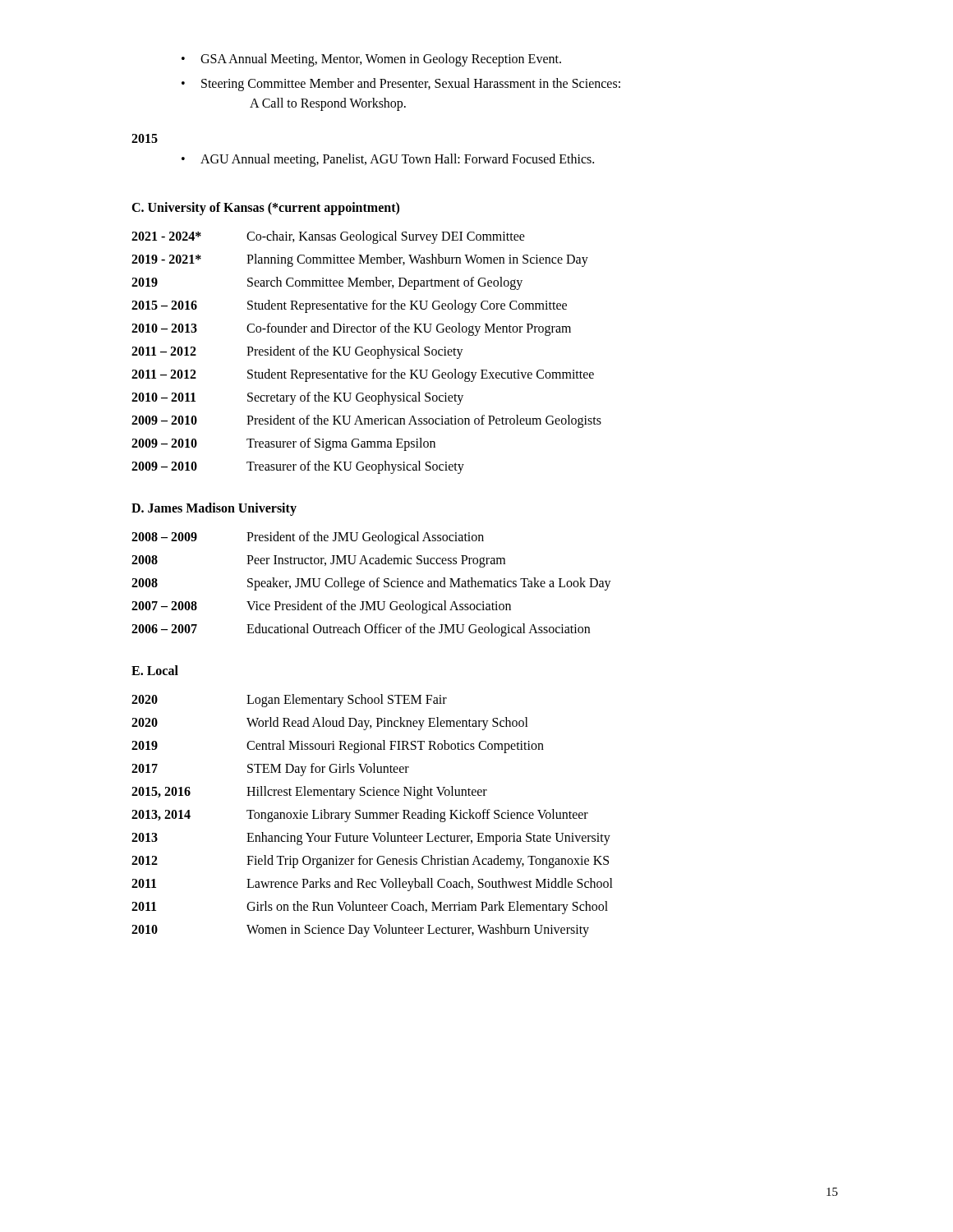Click on the text block with the text "2011 – 2012 President of"

coord(297,352)
